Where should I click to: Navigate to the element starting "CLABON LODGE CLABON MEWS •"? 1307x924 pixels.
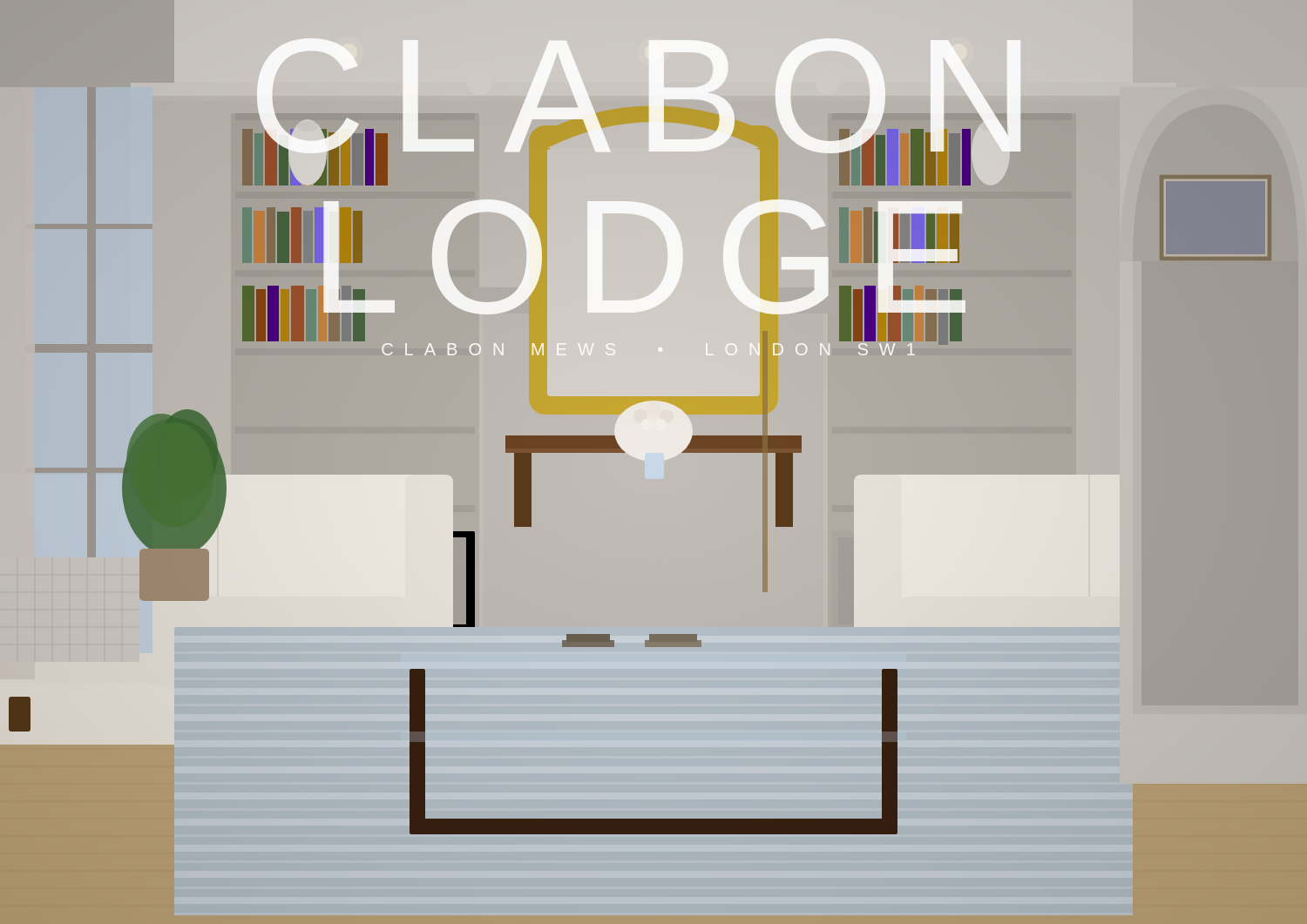[x=654, y=188]
